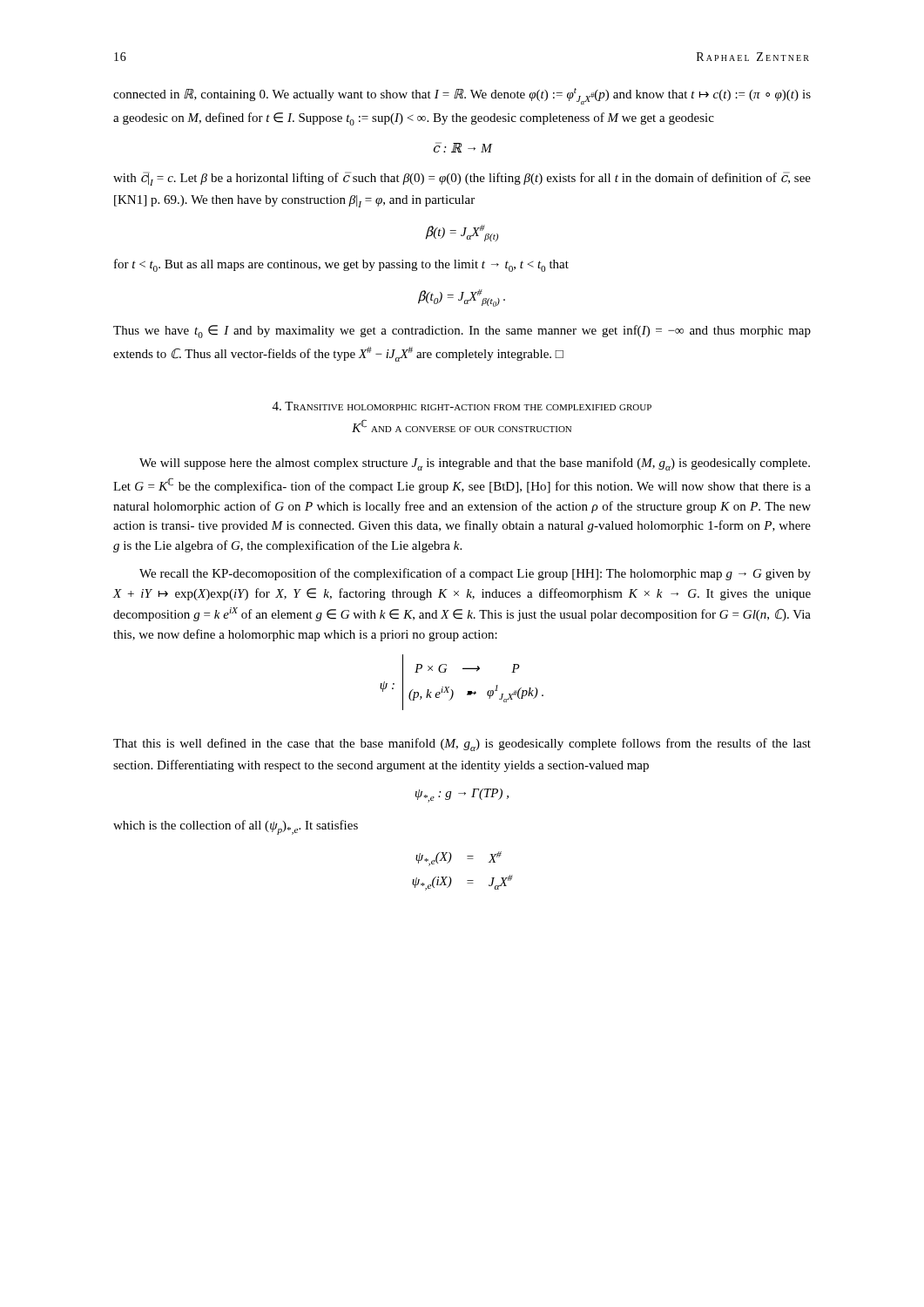Point to the text block starting "which is the collection of"

click(x=236, y=827)
